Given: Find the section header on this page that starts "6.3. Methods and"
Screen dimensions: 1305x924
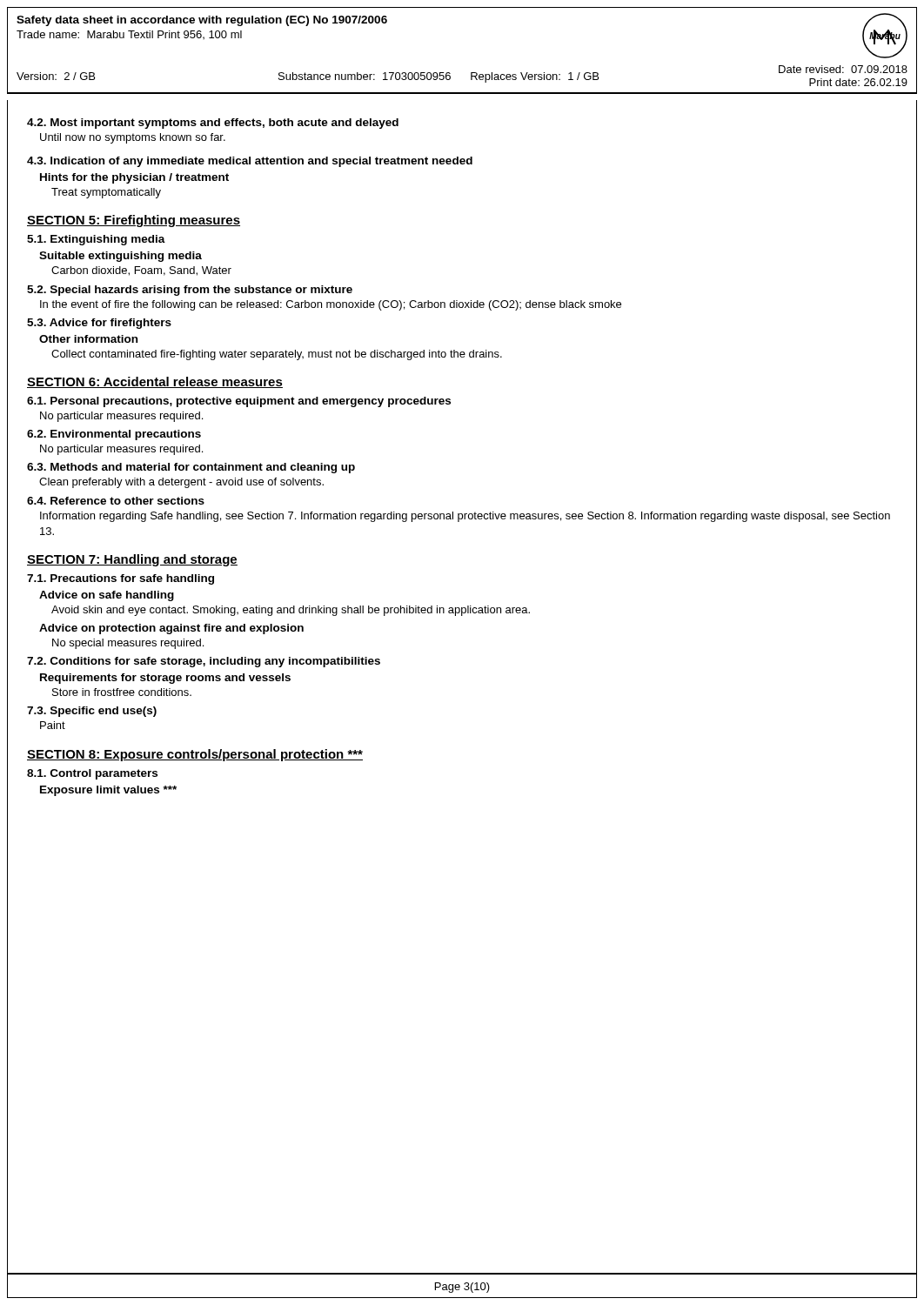Looking at the screenshot, I should (191, 467).
